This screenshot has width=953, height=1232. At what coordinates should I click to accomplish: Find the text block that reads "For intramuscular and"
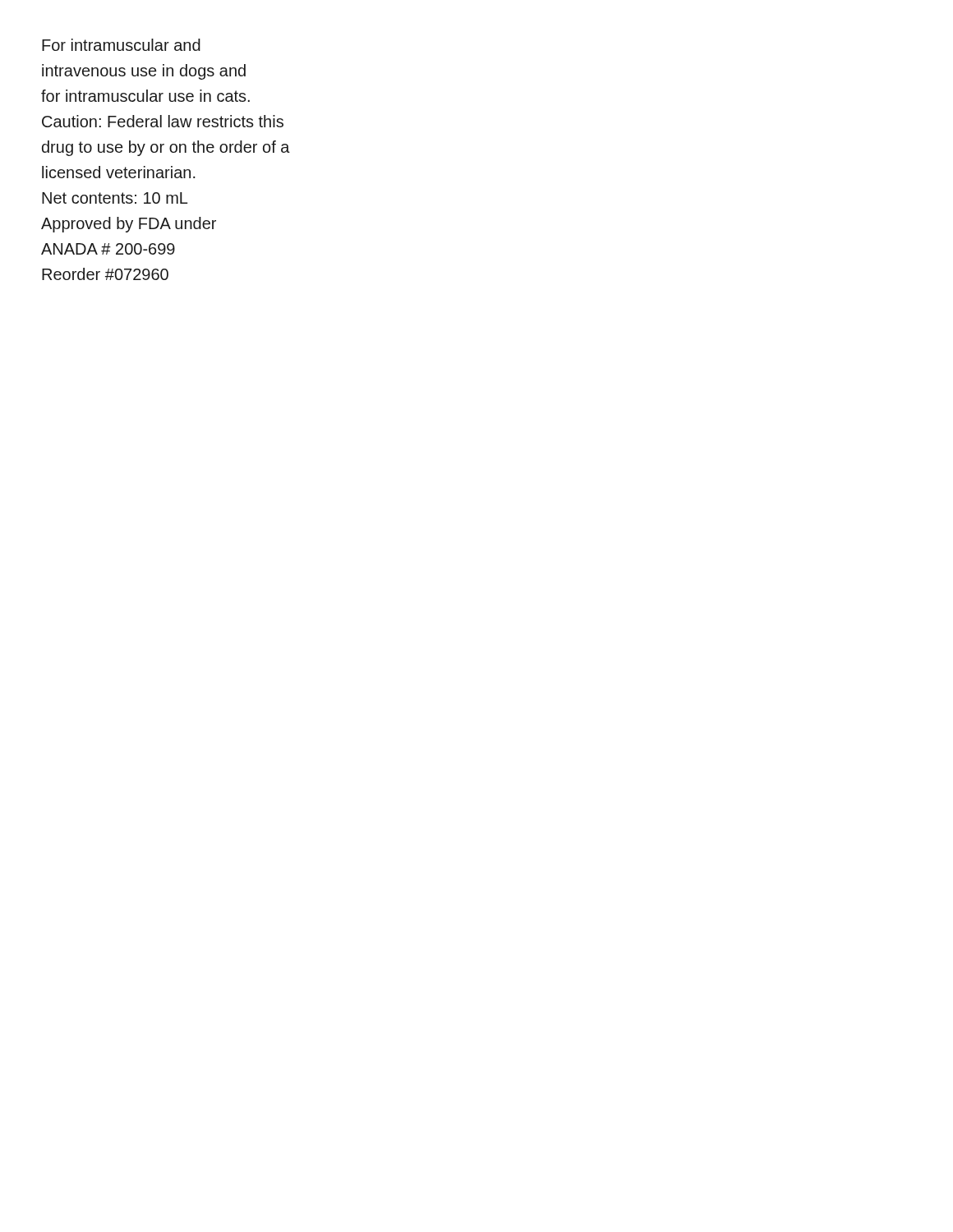click(165, 160)
